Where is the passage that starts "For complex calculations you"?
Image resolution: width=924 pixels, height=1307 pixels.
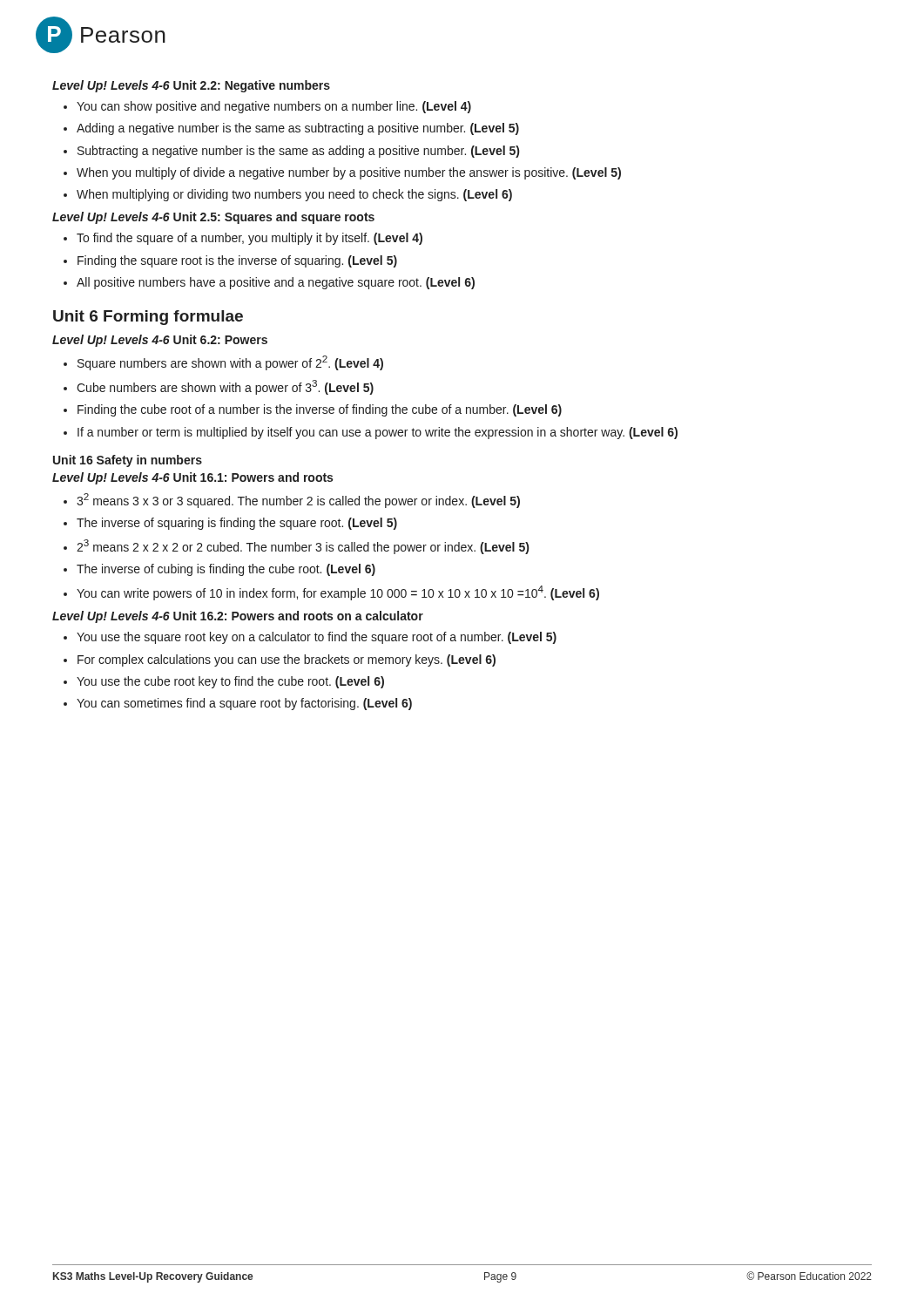point(286,659)
